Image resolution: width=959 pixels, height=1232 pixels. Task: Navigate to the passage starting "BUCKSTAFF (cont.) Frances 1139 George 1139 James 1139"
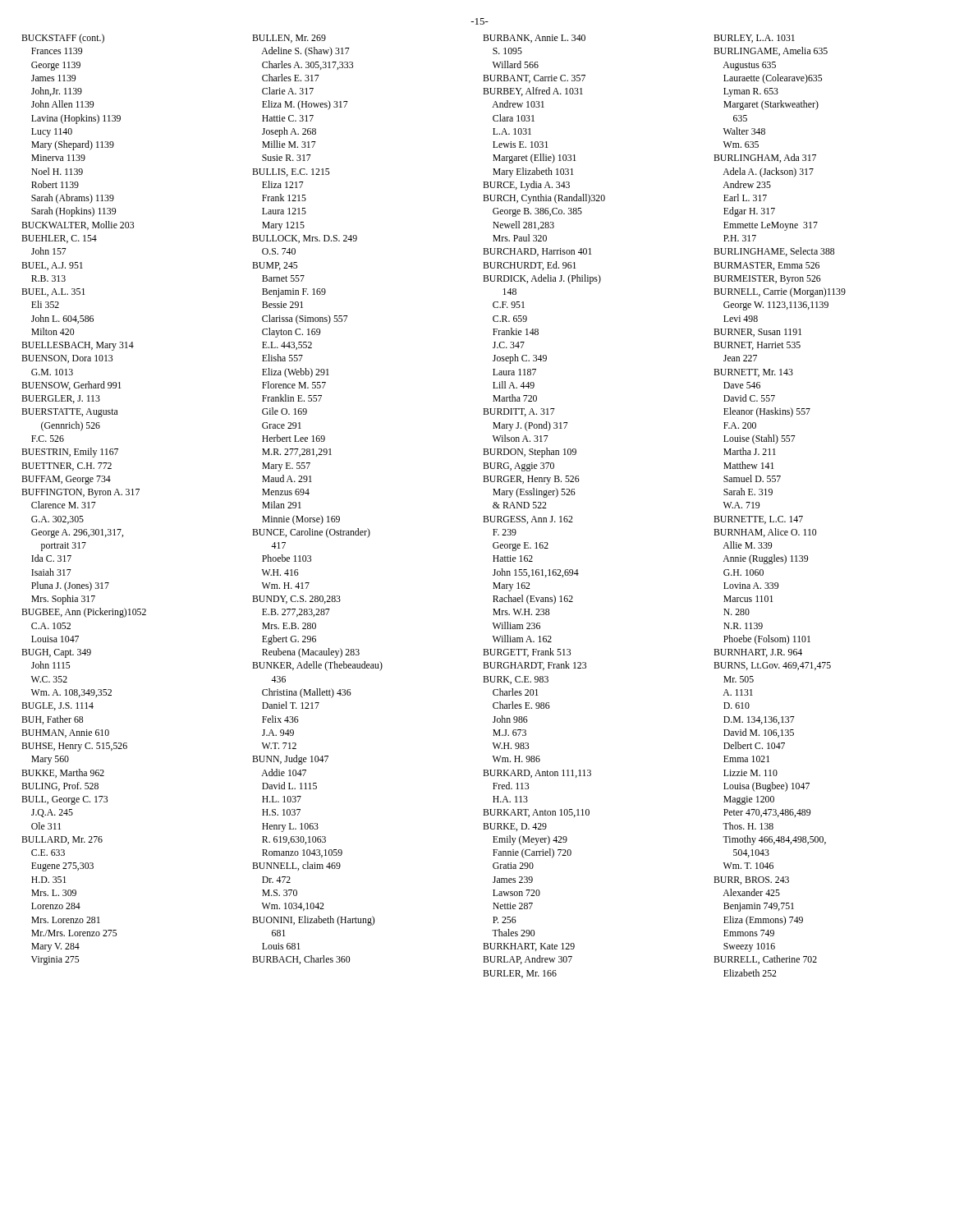(x=84, y=499)
